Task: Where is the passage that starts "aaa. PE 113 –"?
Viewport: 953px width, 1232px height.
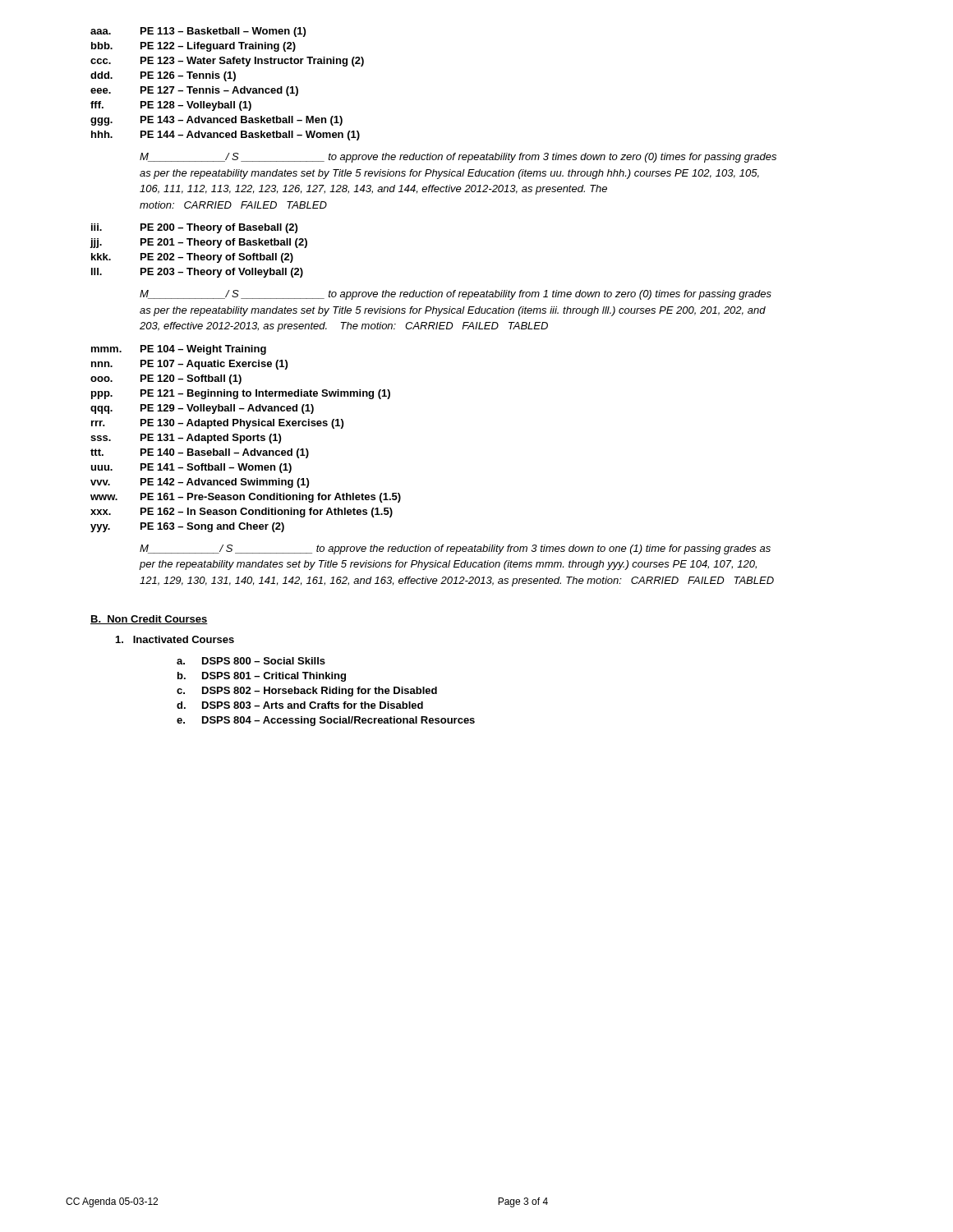Action: pos(198,31)
